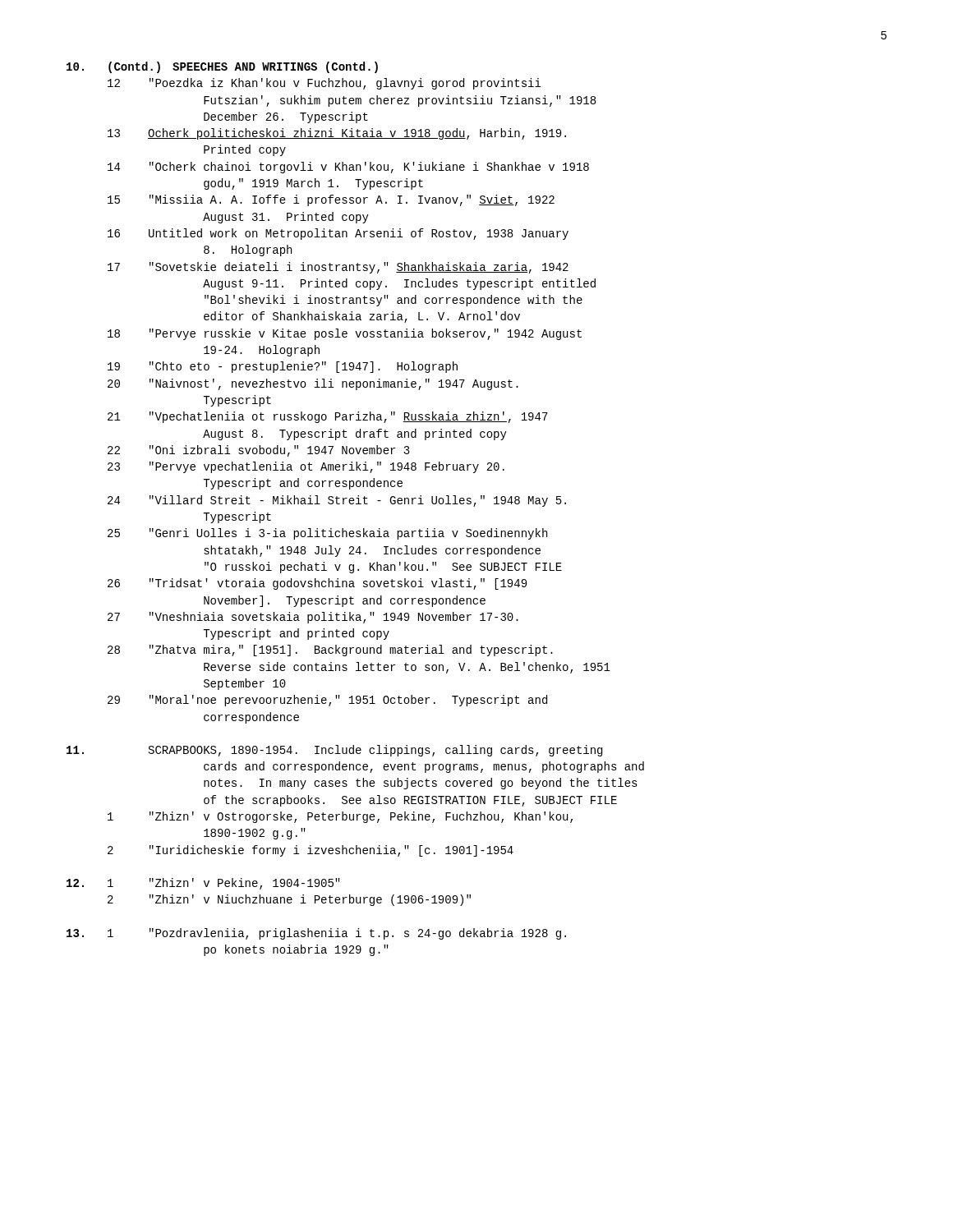Image resolution: width=953 pixels, height=1232 pixels.
Task: Point to the block beginning "17 "Sovetskie deiateli i inostrantsy," Shankhaiskaia zaria, 1942"
Action: pyautogui.click(x=331, y=293)
